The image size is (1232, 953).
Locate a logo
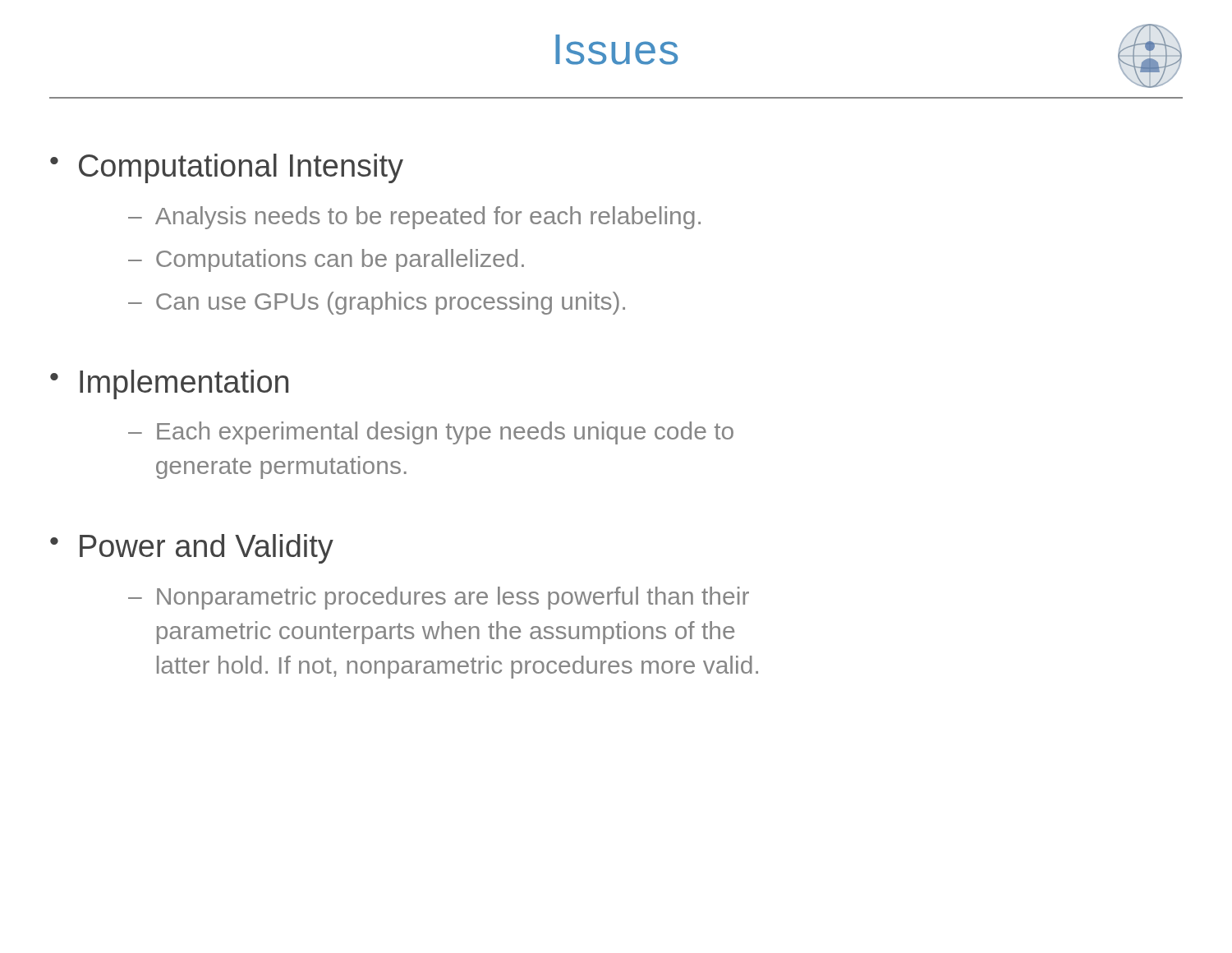click(1150, 56)
